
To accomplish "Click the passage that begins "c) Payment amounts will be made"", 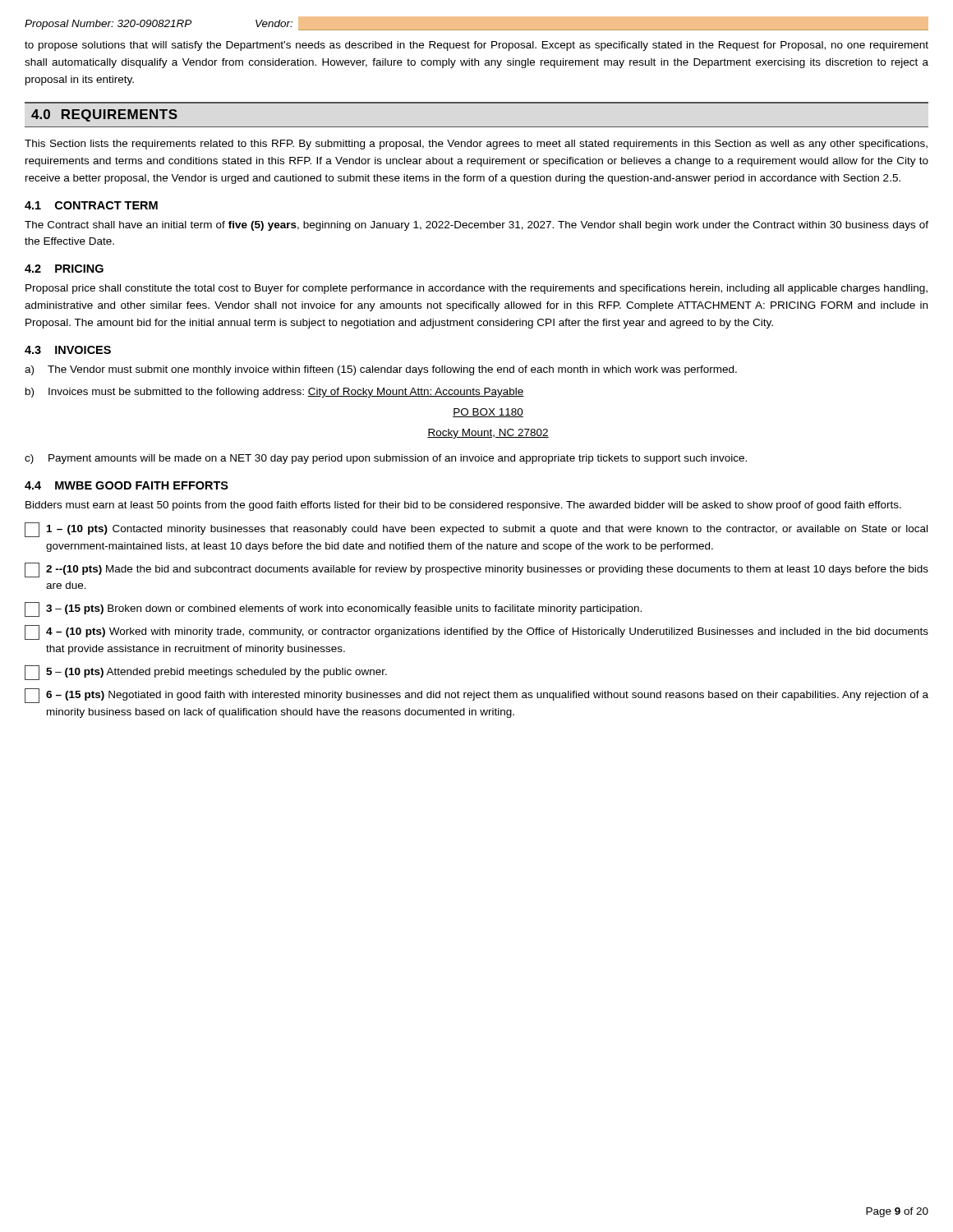I will [476, 459].
